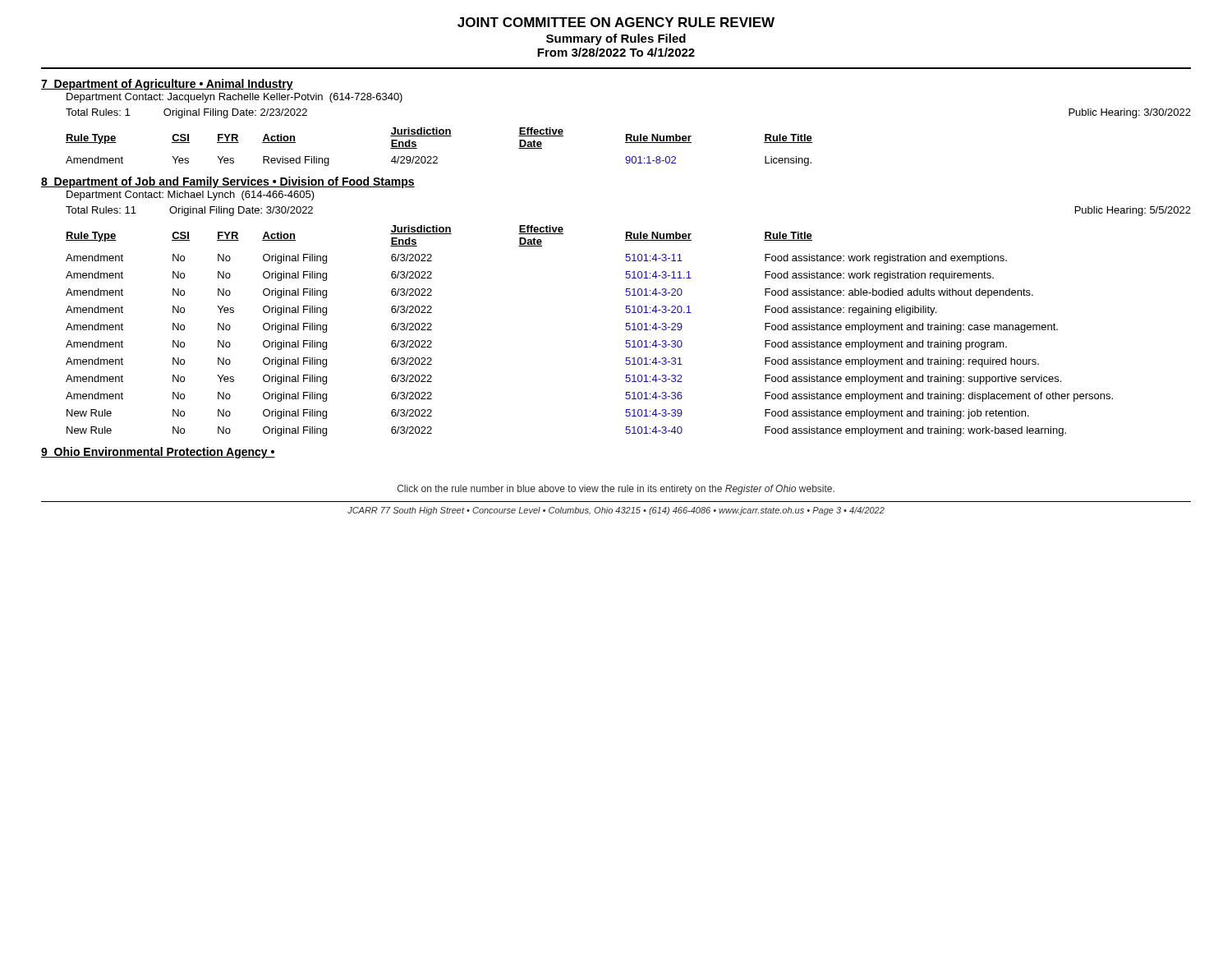1232x953 pixels.
Task: Find "Department Contact: Michael Lynch (614-466-4605)" on this page
Action: pyautogui.click(x=190, y=194)
